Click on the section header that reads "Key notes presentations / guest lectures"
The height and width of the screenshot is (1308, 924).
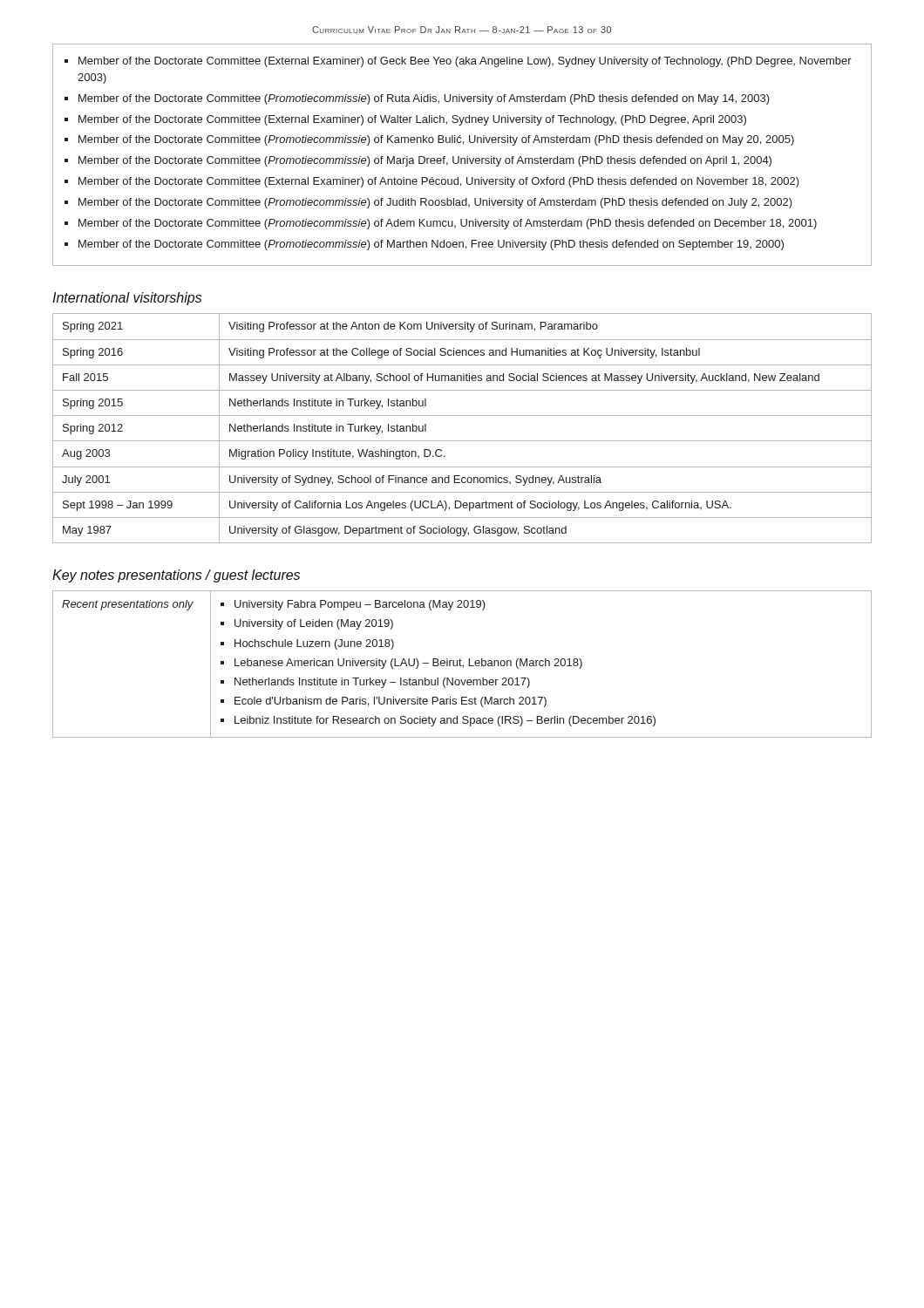176,575
